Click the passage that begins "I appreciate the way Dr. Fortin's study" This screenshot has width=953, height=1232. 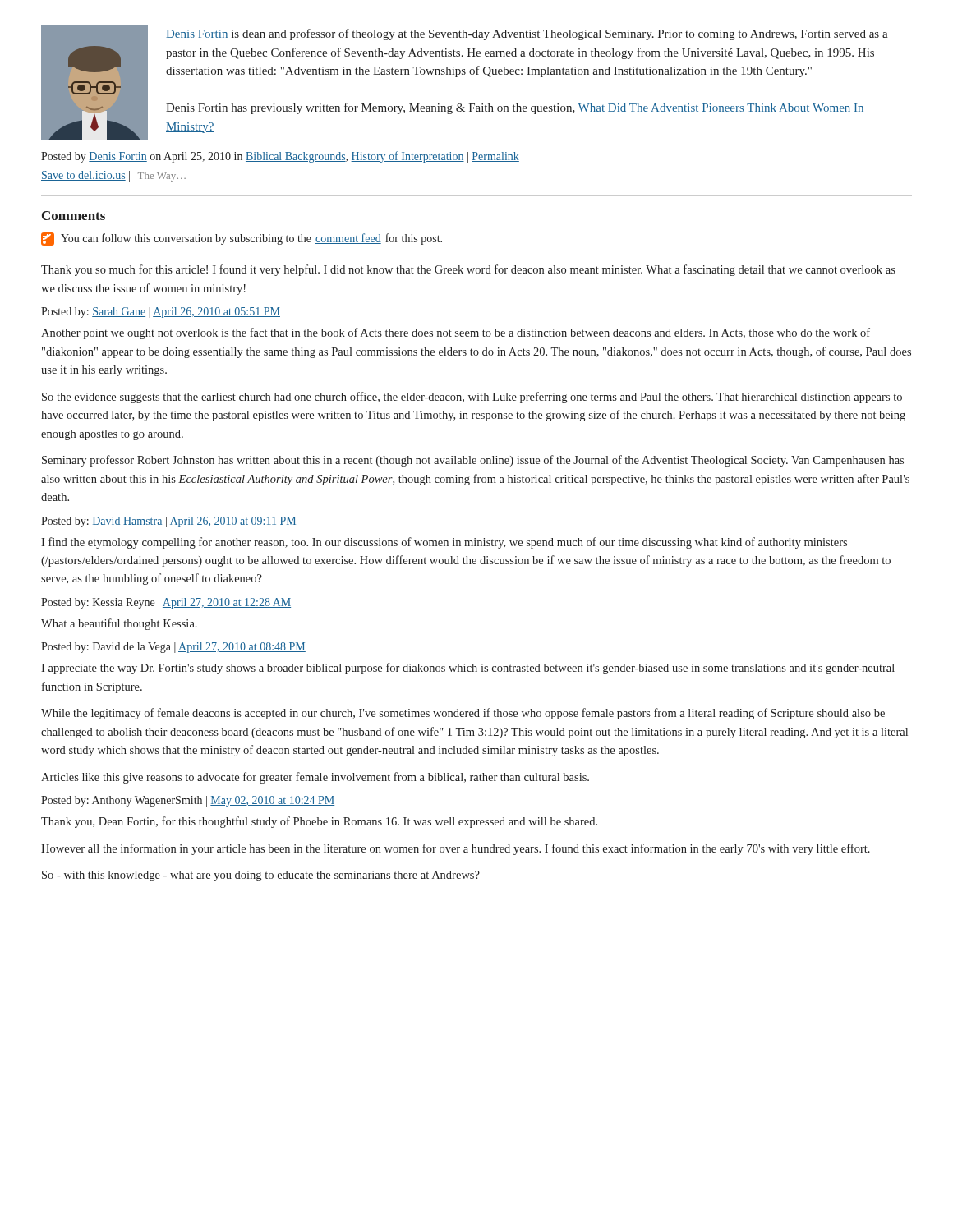(x=468, y=677)
